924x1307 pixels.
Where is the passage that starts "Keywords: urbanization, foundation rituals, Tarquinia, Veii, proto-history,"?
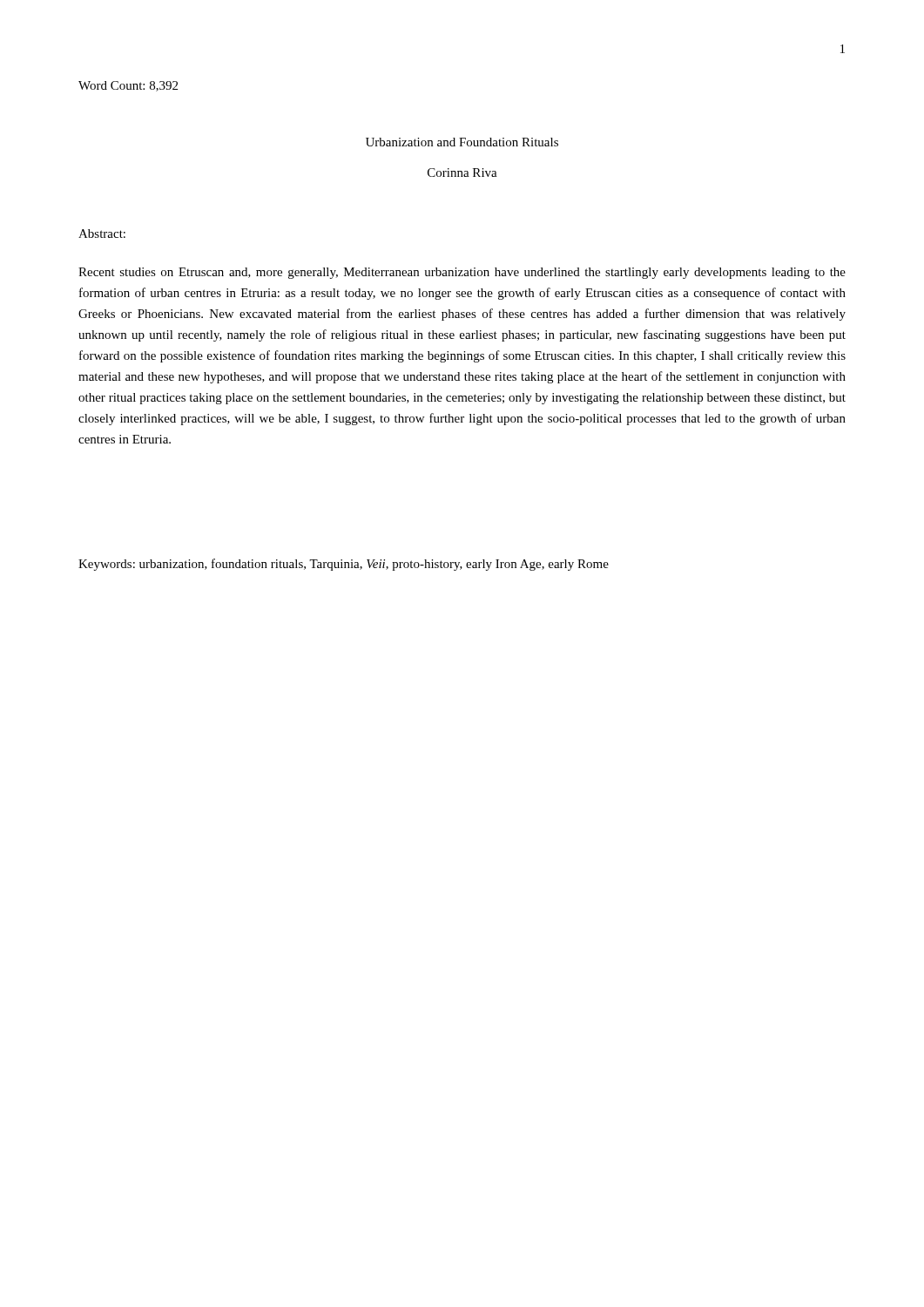coord(343,564)
